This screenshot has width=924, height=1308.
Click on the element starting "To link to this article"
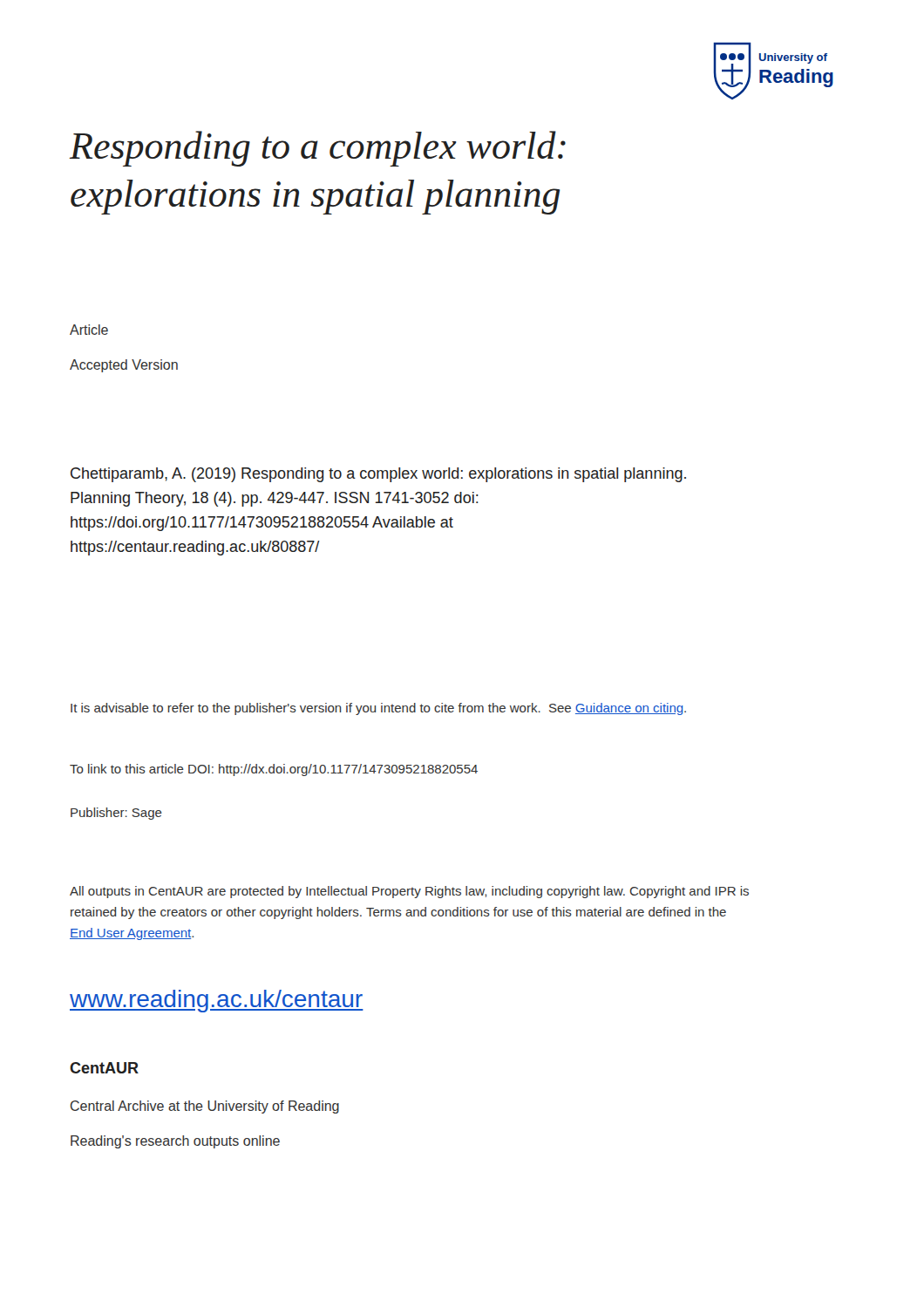274,769
